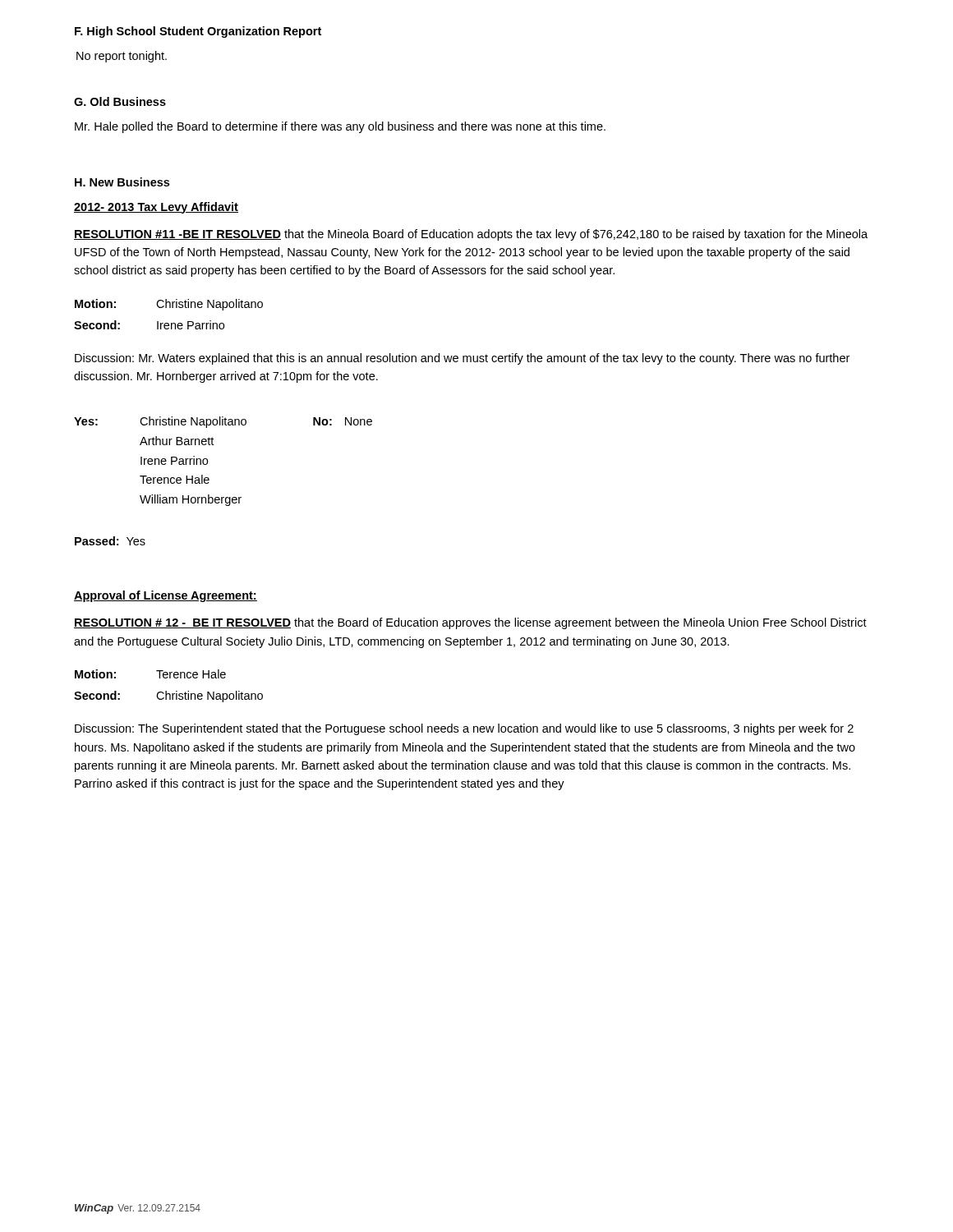The height and width of the screenshot is (1232, 953).
Task: Find the section header that reads "2012- 2013 Tax Levy Affidavit"
Action: coord(156,207)
